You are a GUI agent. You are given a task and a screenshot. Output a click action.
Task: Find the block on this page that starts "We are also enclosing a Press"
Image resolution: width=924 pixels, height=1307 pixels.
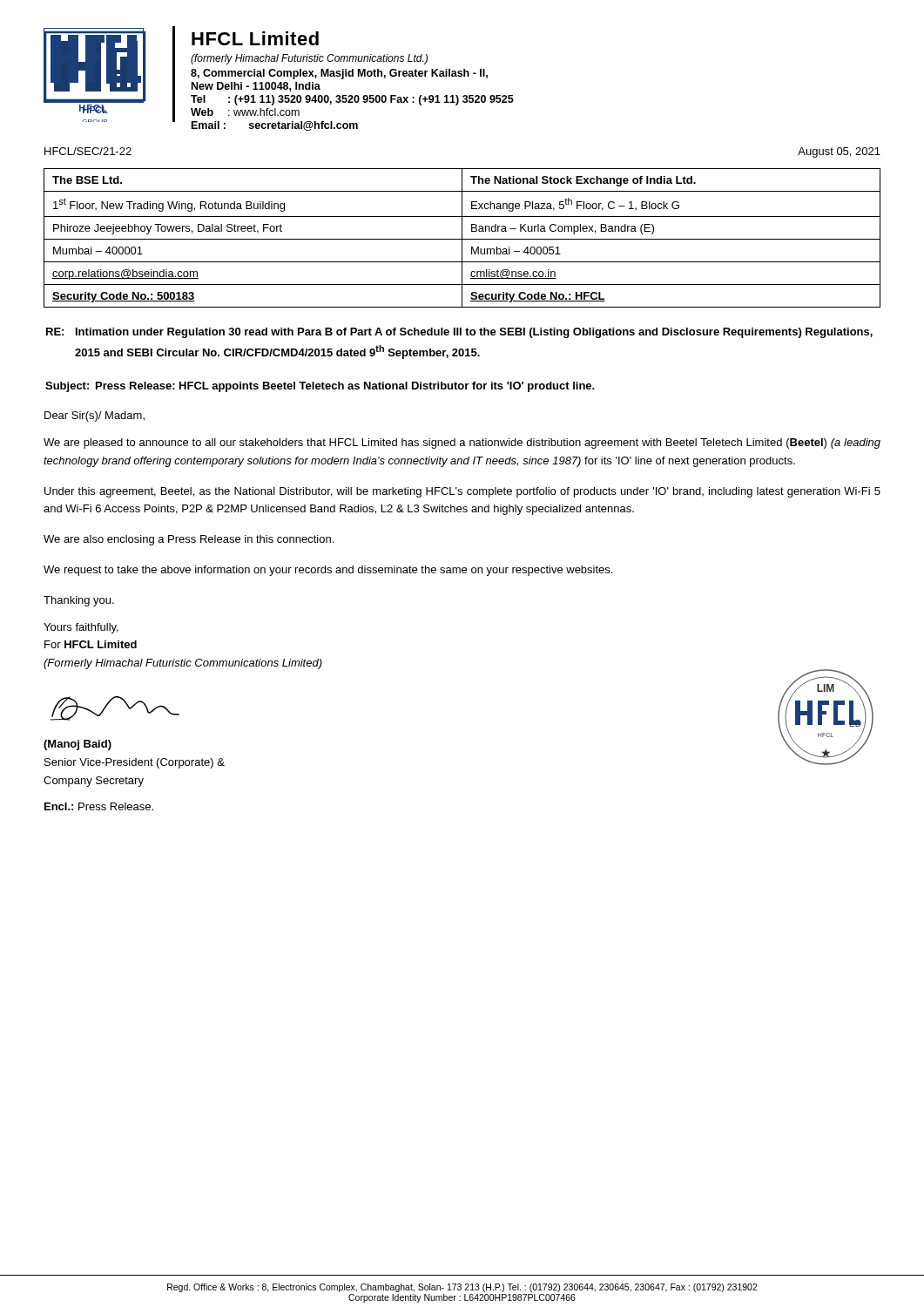(x=189, y=539)
